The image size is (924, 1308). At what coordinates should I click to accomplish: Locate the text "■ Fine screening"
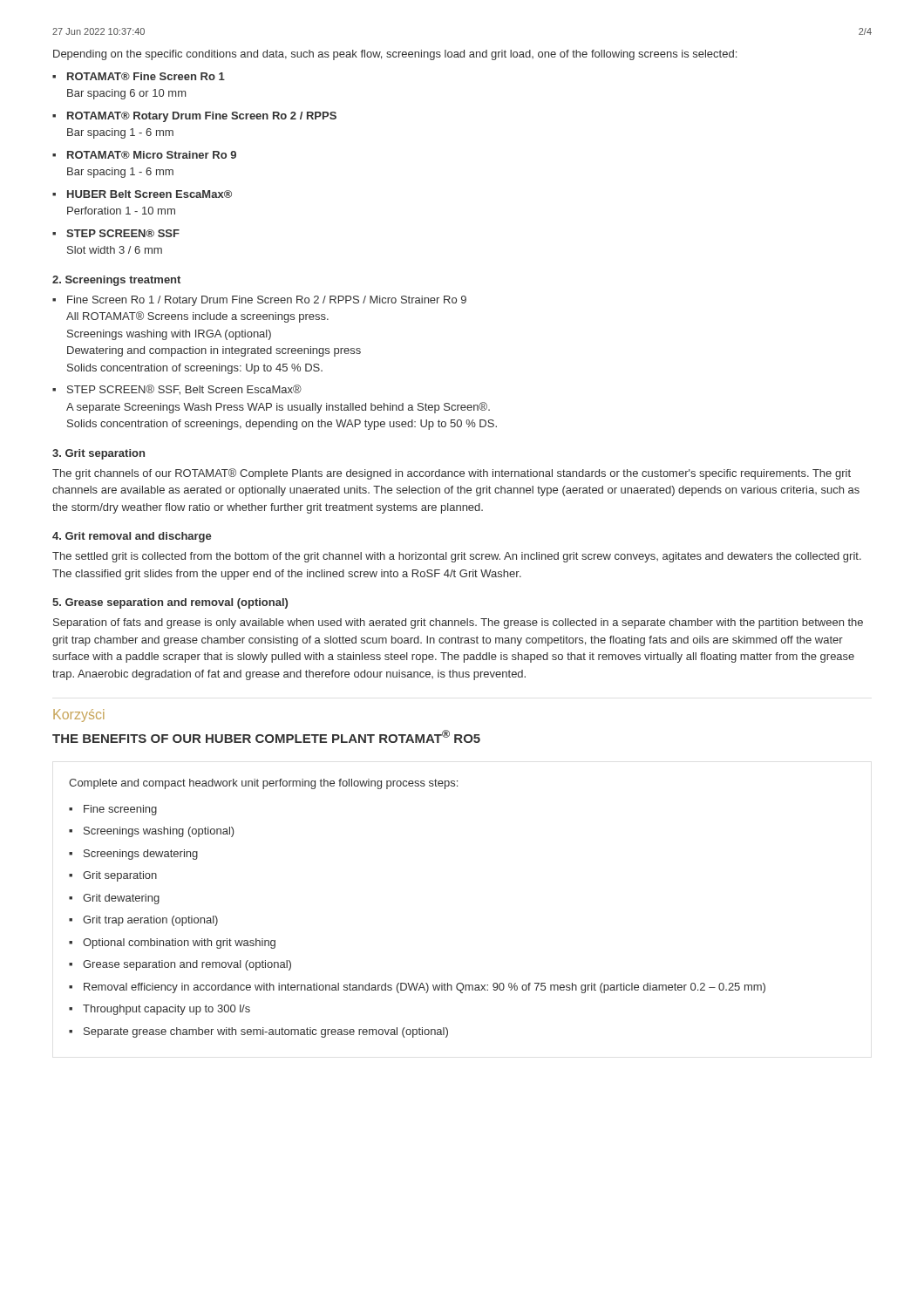pos(113,810)
